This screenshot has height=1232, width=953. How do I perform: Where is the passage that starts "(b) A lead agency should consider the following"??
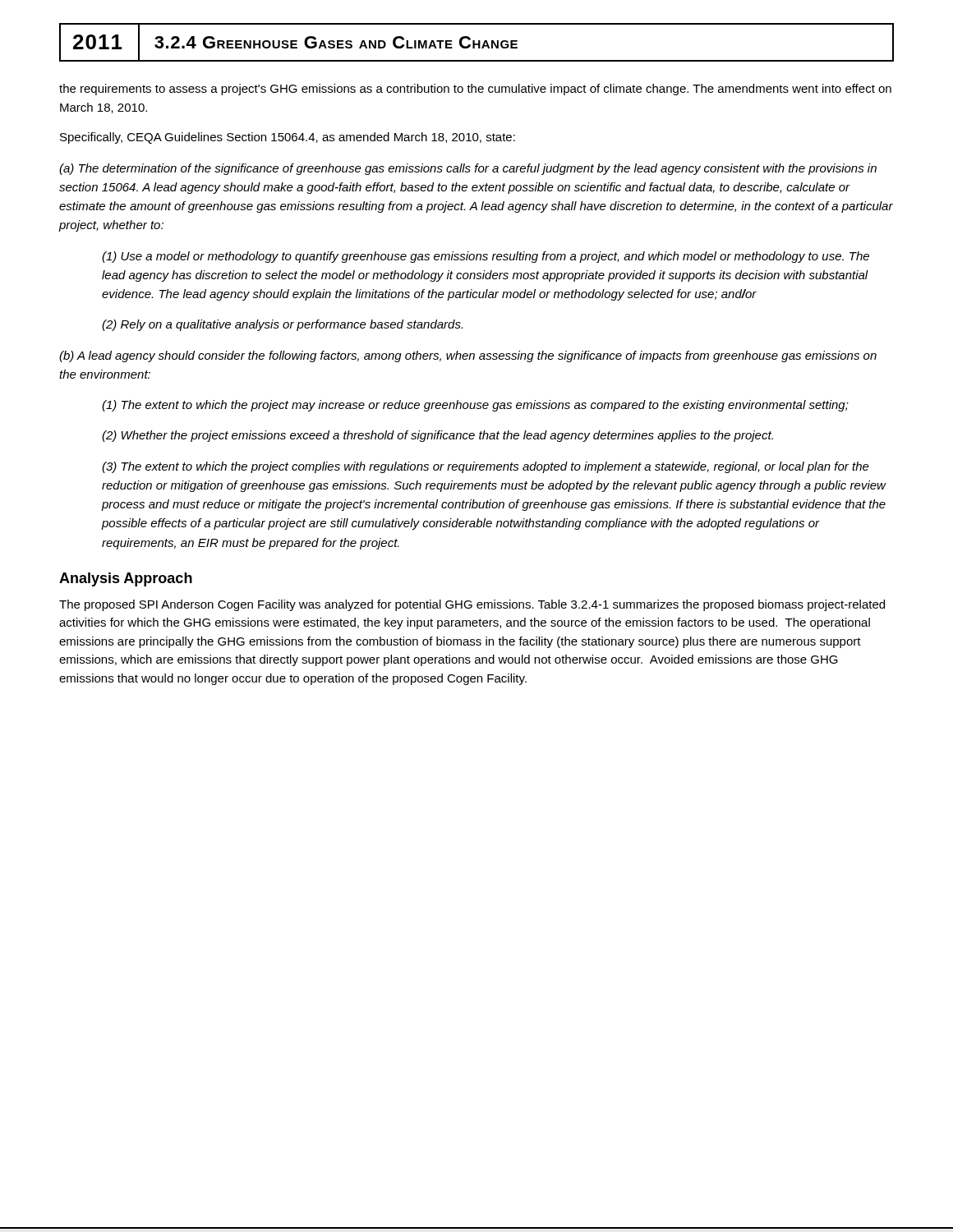[x=468, y=364]
